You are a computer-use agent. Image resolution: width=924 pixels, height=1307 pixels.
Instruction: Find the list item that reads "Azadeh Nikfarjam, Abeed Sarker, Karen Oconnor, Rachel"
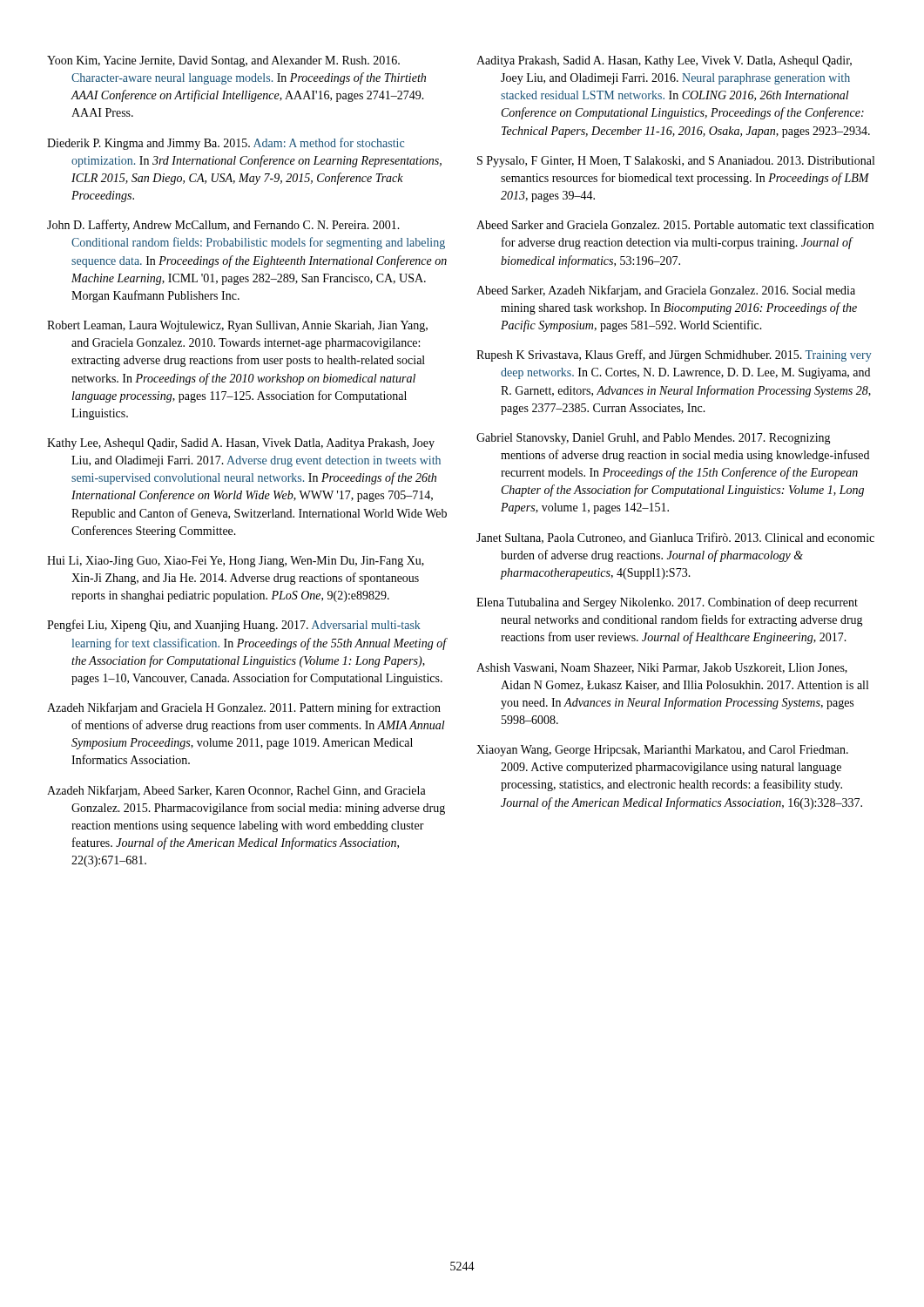coord(246,826)
